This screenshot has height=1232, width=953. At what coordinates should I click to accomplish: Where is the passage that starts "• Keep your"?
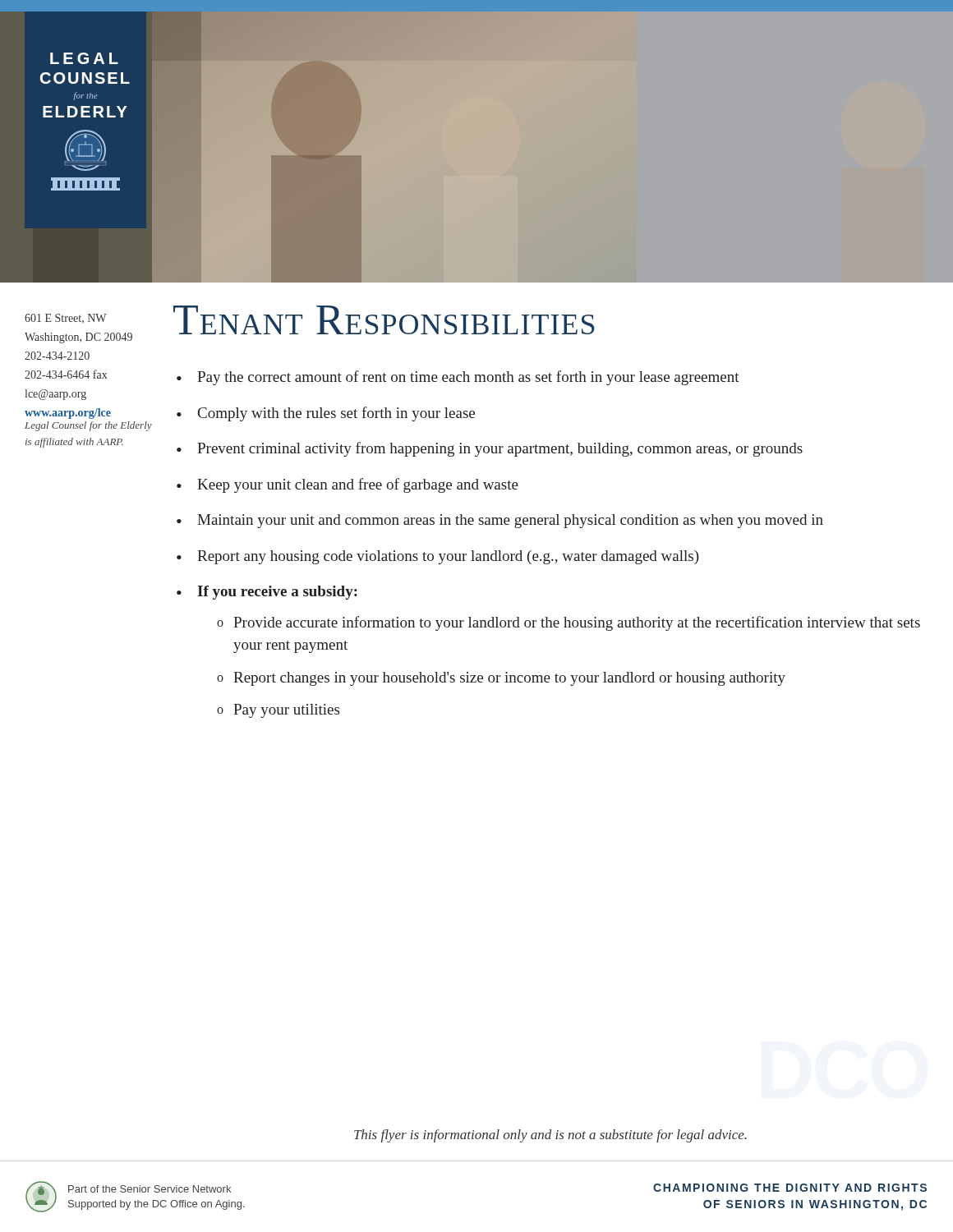point(347,484)
